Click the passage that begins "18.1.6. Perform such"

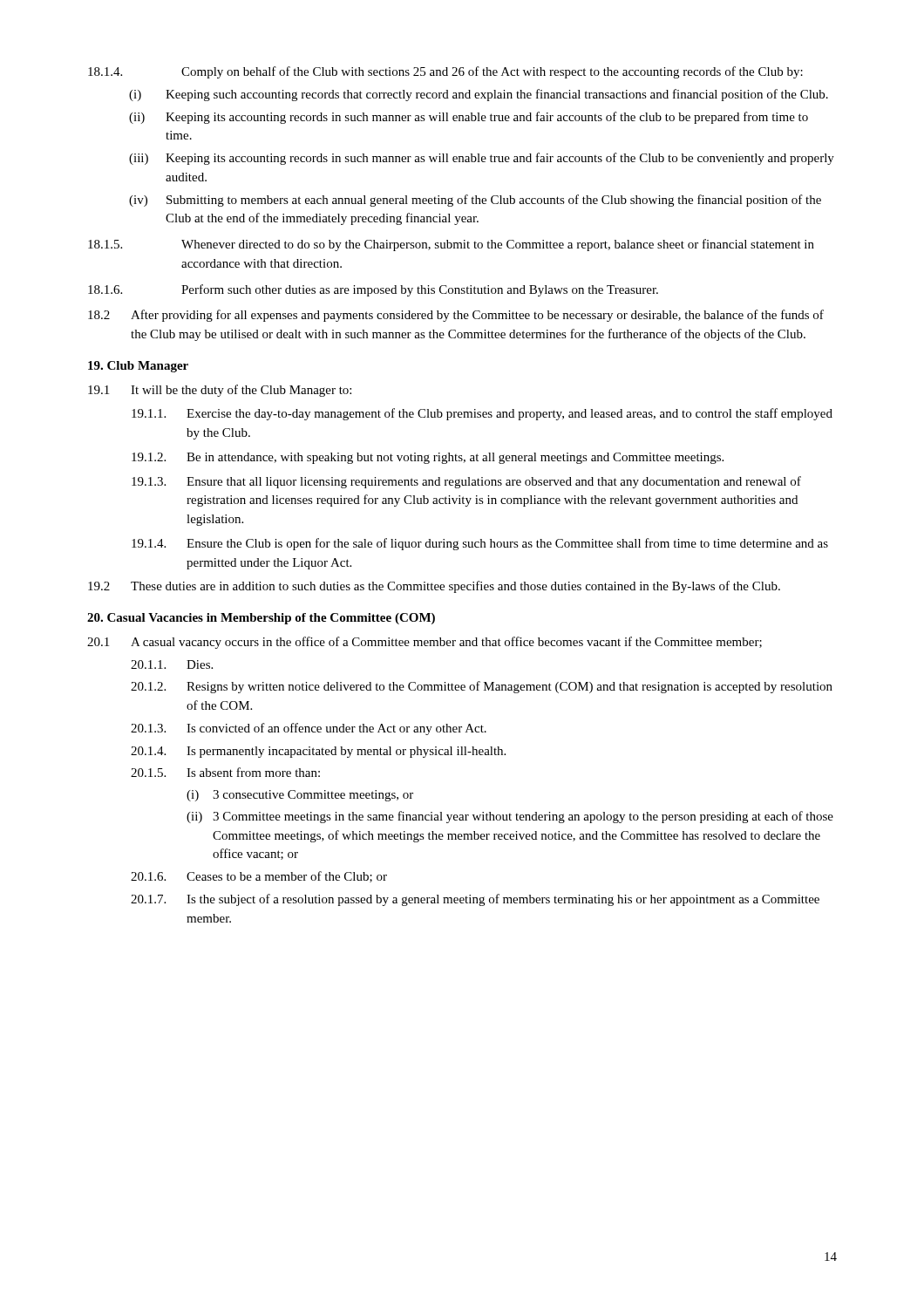point(462,290)
